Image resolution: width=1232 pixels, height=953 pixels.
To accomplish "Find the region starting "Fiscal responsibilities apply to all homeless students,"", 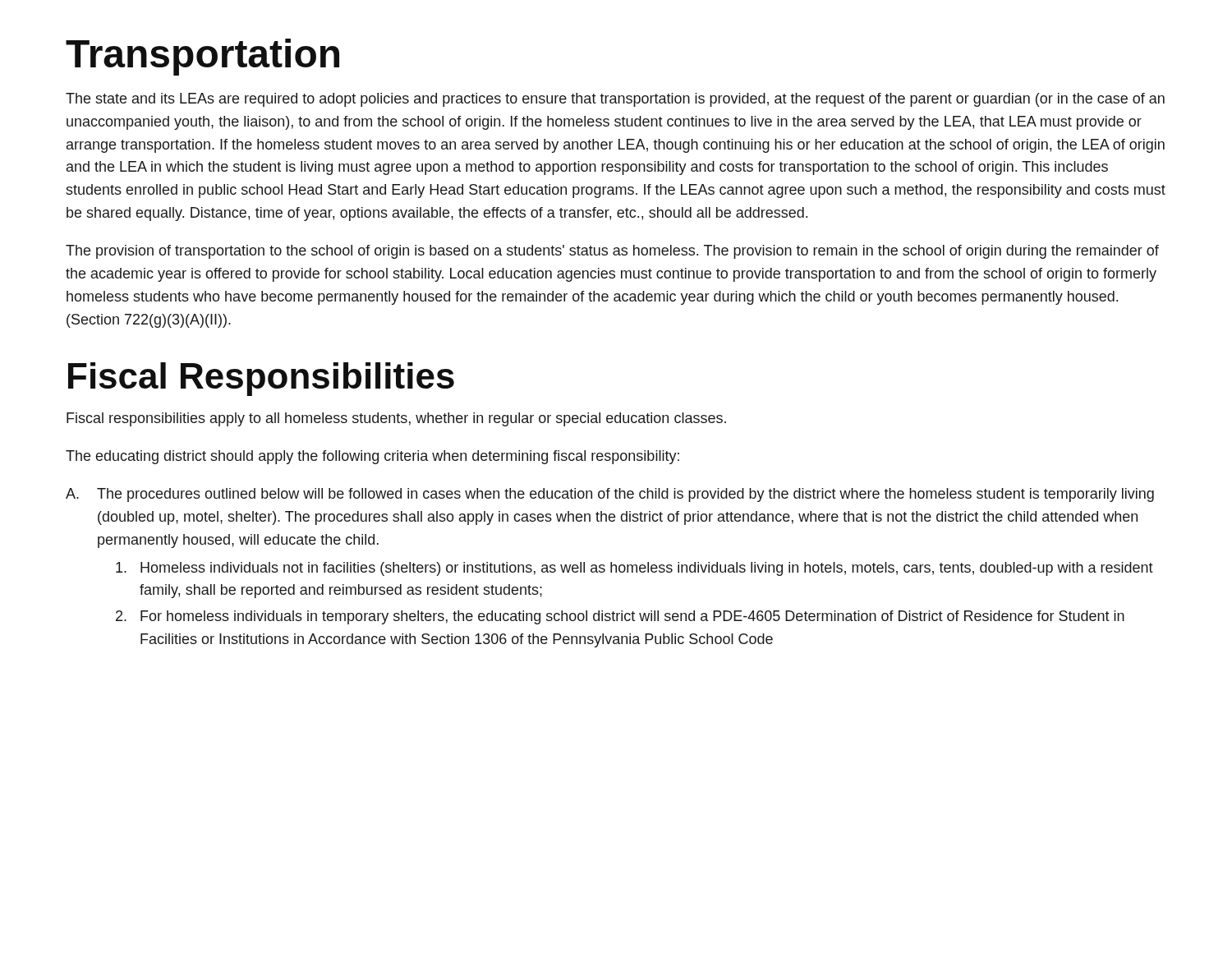I will tap(396, 418).
